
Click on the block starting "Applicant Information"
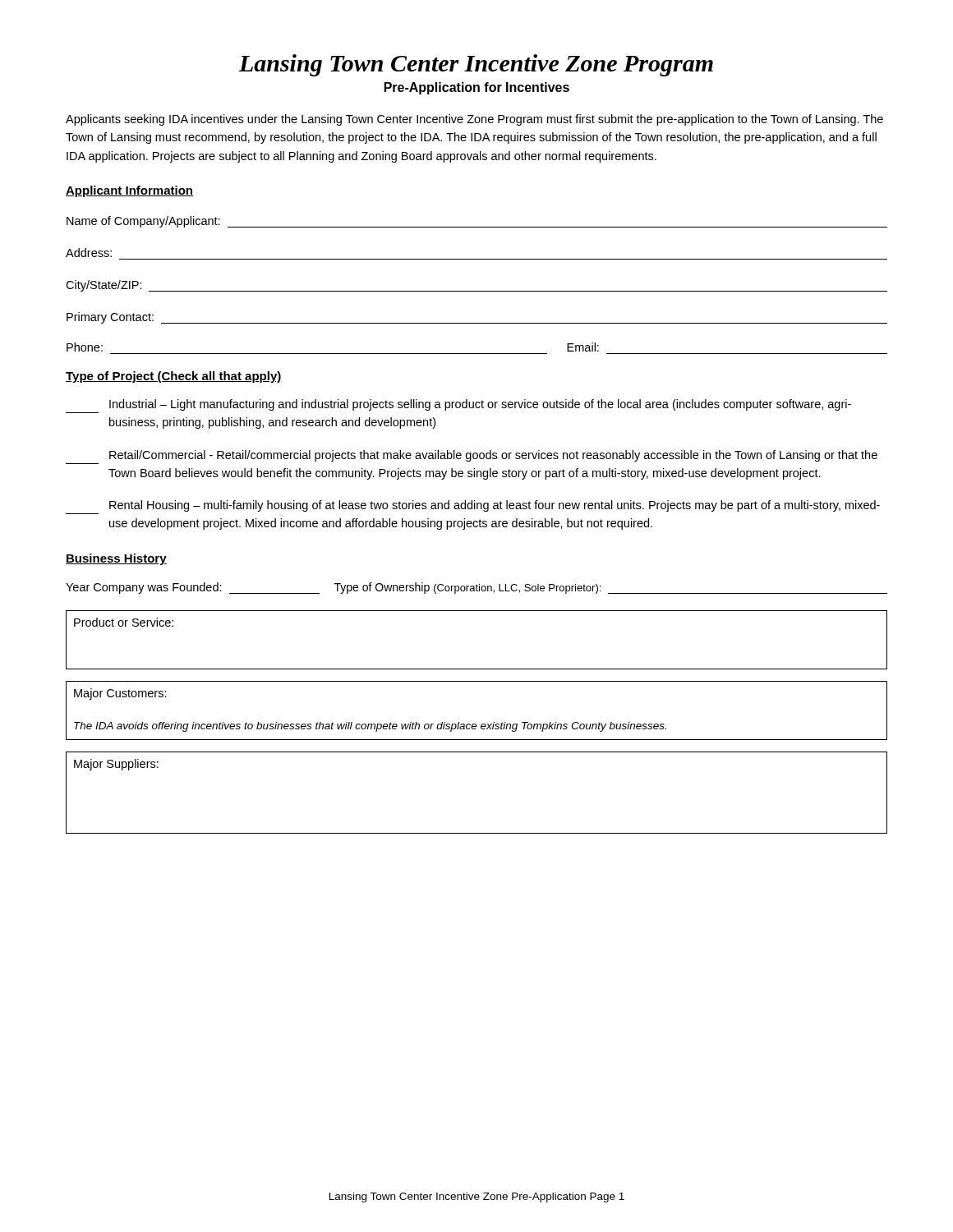click(129, 190)
